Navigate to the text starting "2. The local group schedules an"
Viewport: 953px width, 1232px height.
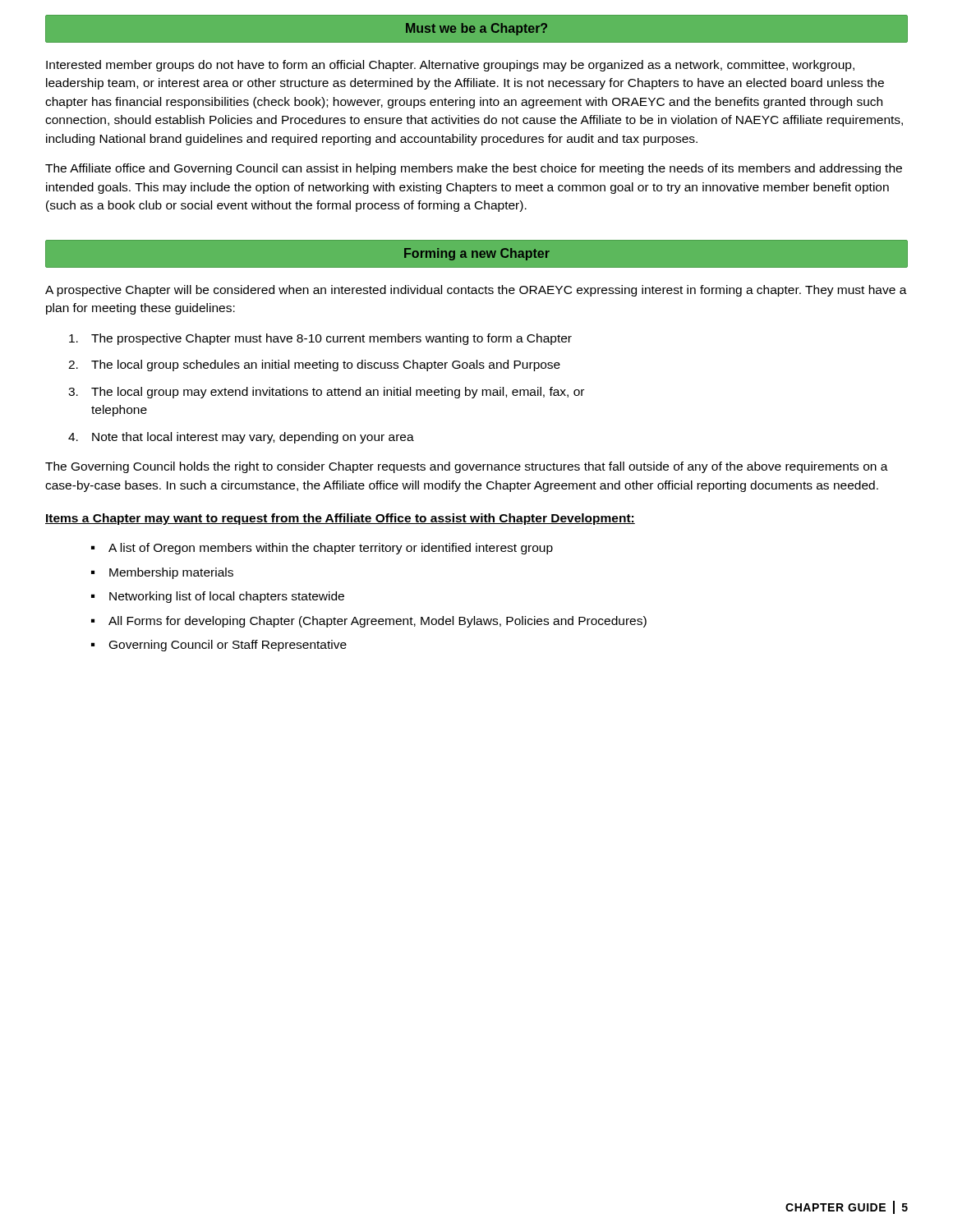click(x=314, y=365)
